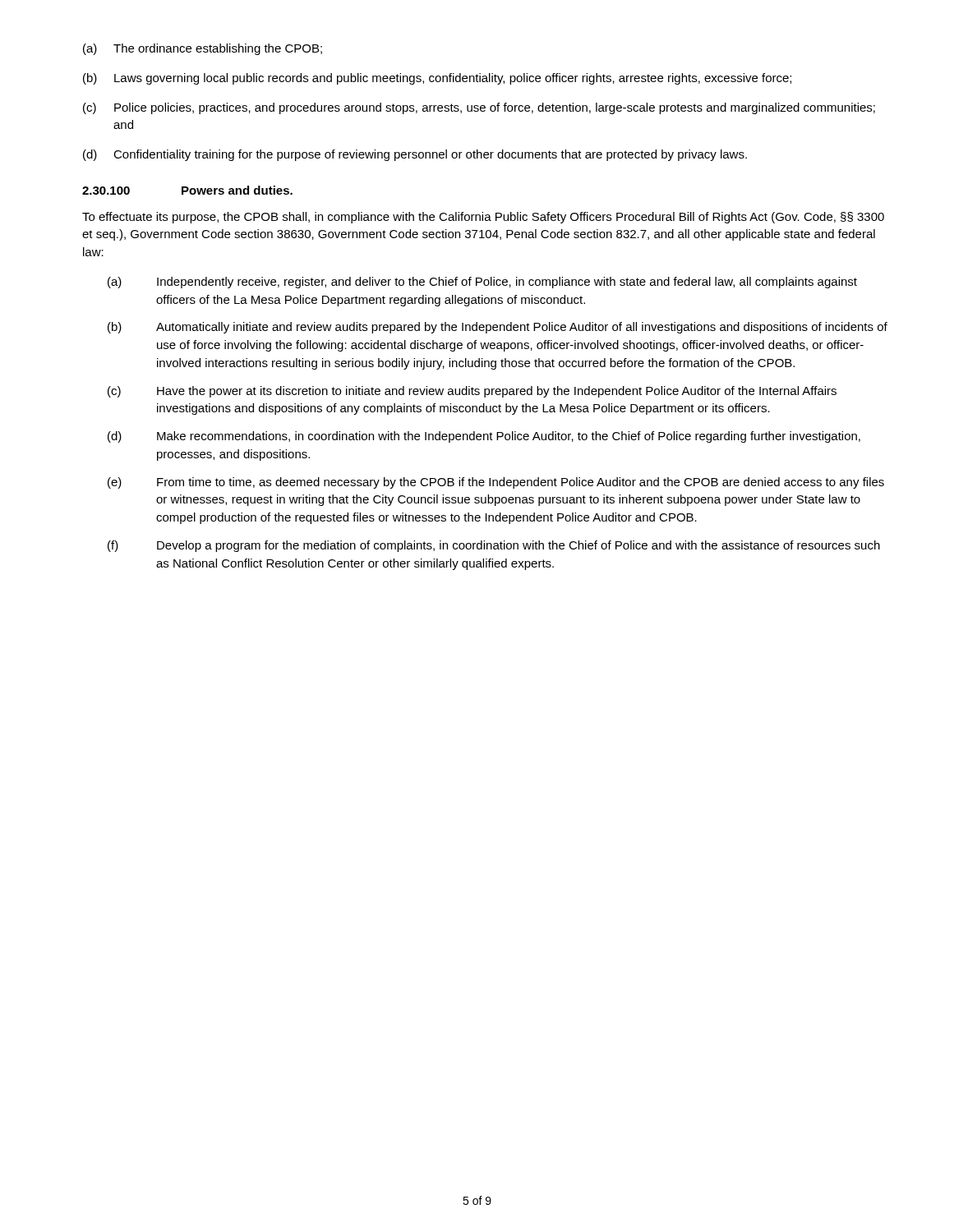Find the passage starting "(c) Police policies, practices, and procedures"

485,116
